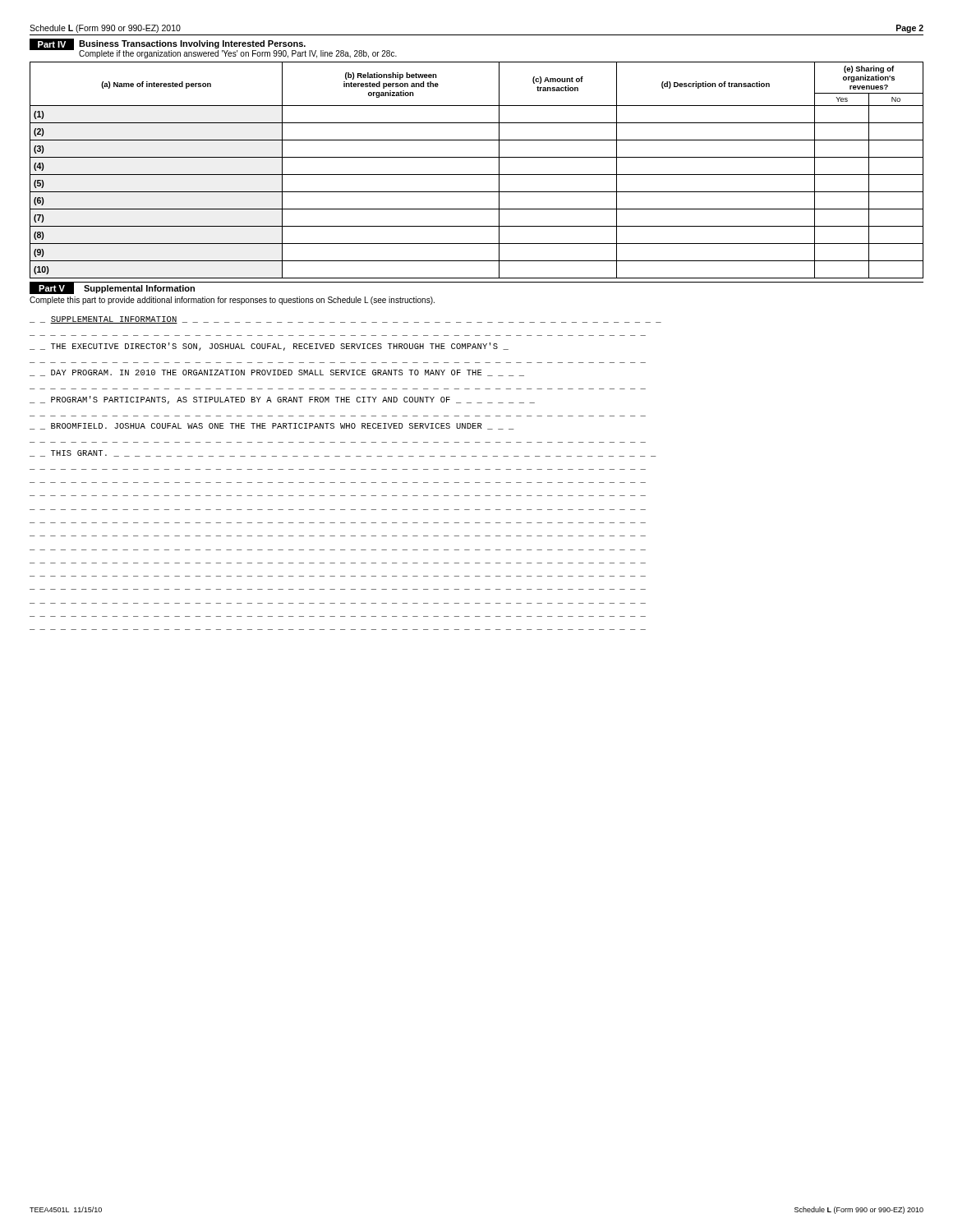The width and height of the screenshot is (953, 1232).
Task: Select the region starting "_ _ SUPPLEMENTAL INFORMATION _"
Action: [476, 473]
